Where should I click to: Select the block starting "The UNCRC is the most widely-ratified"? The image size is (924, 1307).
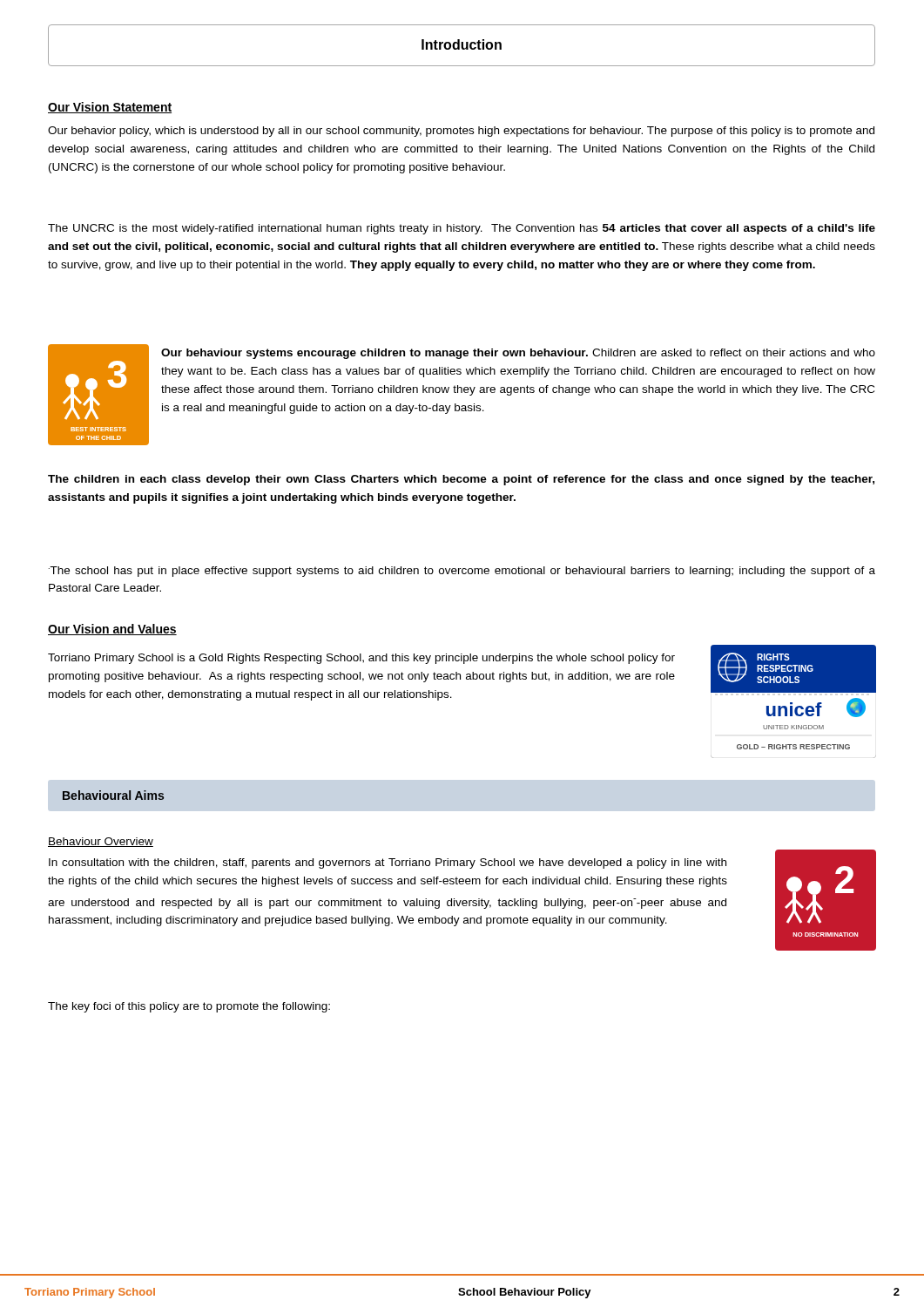point(462,246)
